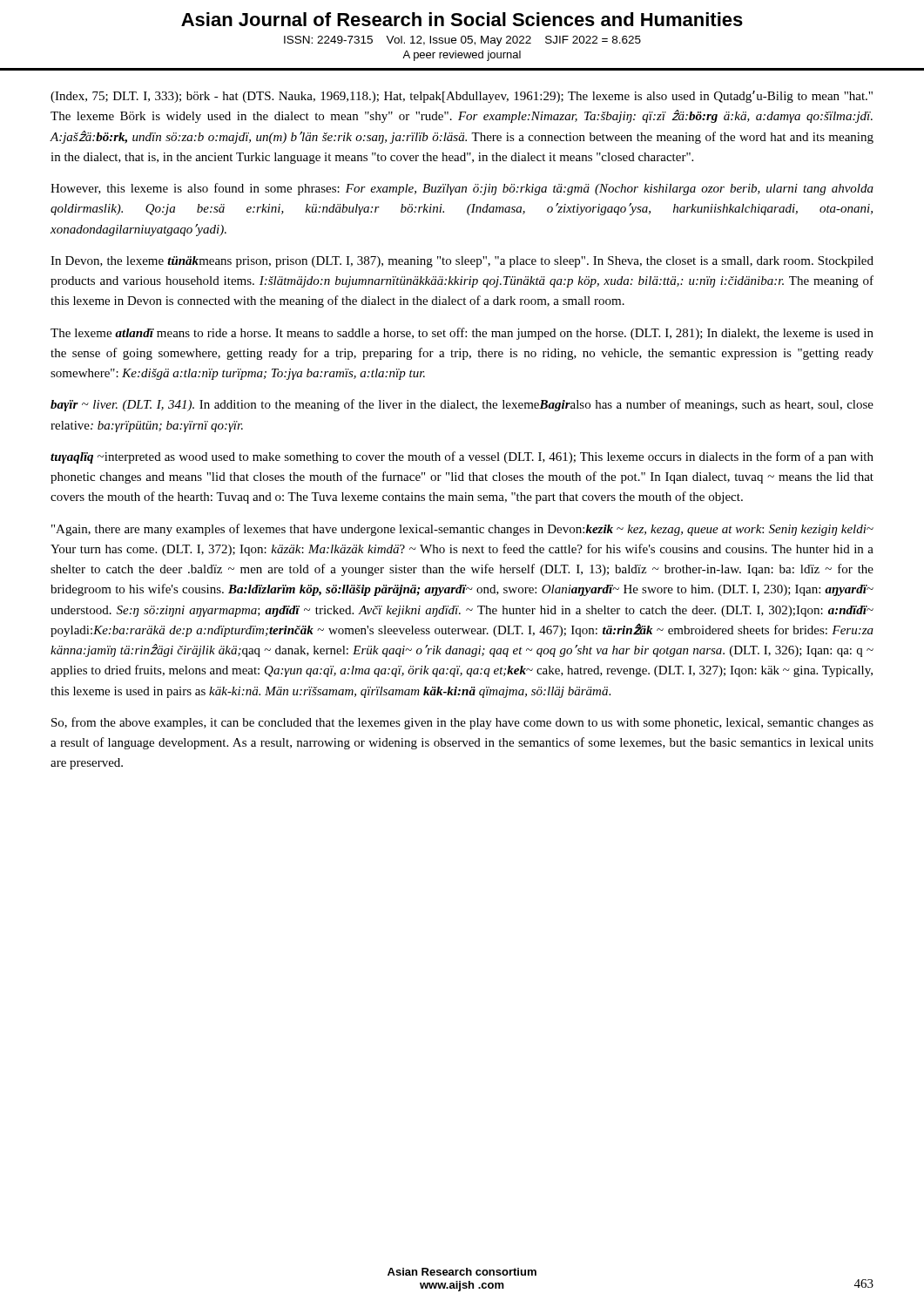Click on the text block starting ""Again, there are many"
This screenshot has height=1307, width=924.
[x=462, y=610]
